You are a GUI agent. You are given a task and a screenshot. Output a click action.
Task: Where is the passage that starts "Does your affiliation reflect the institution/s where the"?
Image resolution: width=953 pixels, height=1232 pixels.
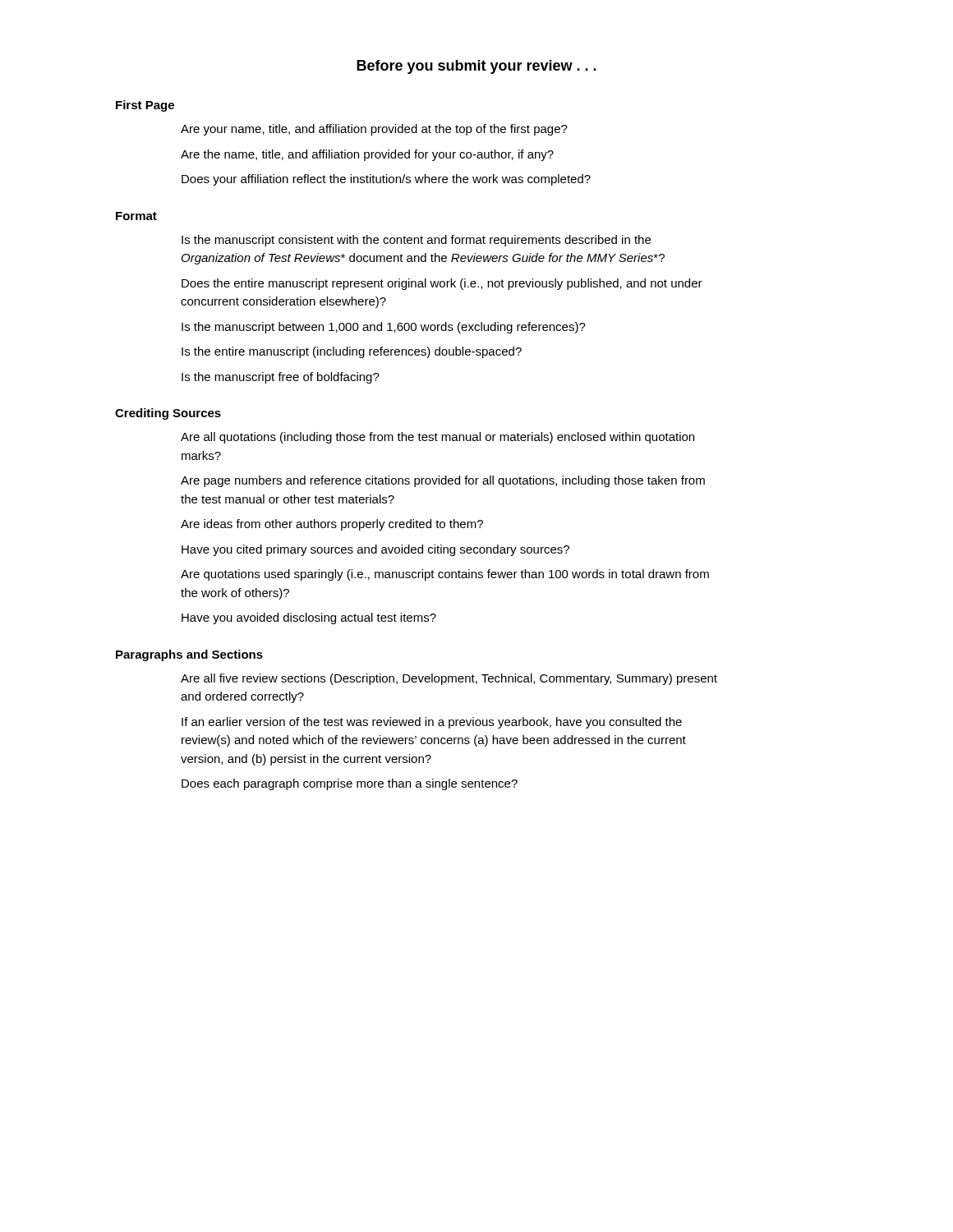click(386, 179)
